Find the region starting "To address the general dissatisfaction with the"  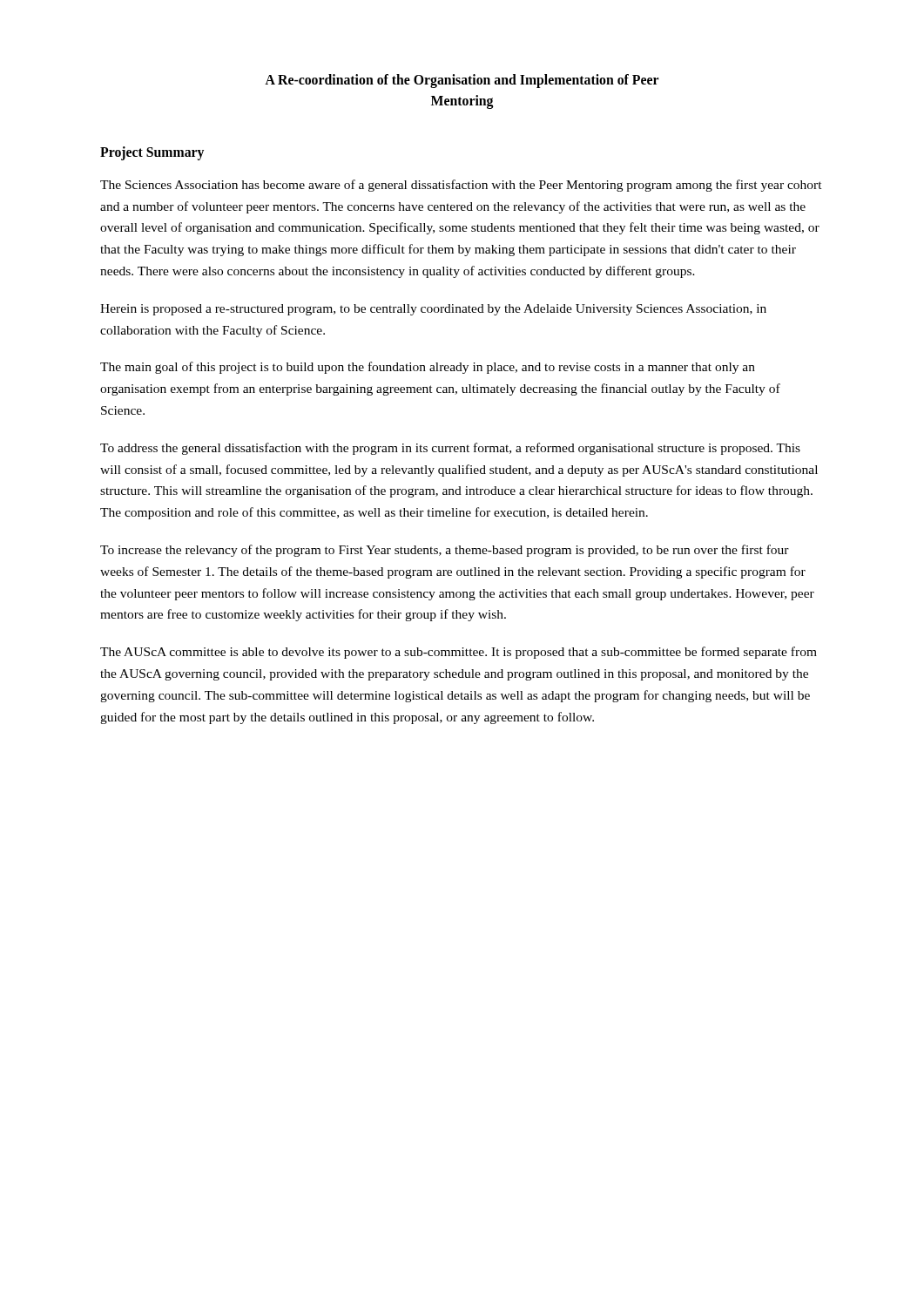pyautogui.click(x=459, y=480)
